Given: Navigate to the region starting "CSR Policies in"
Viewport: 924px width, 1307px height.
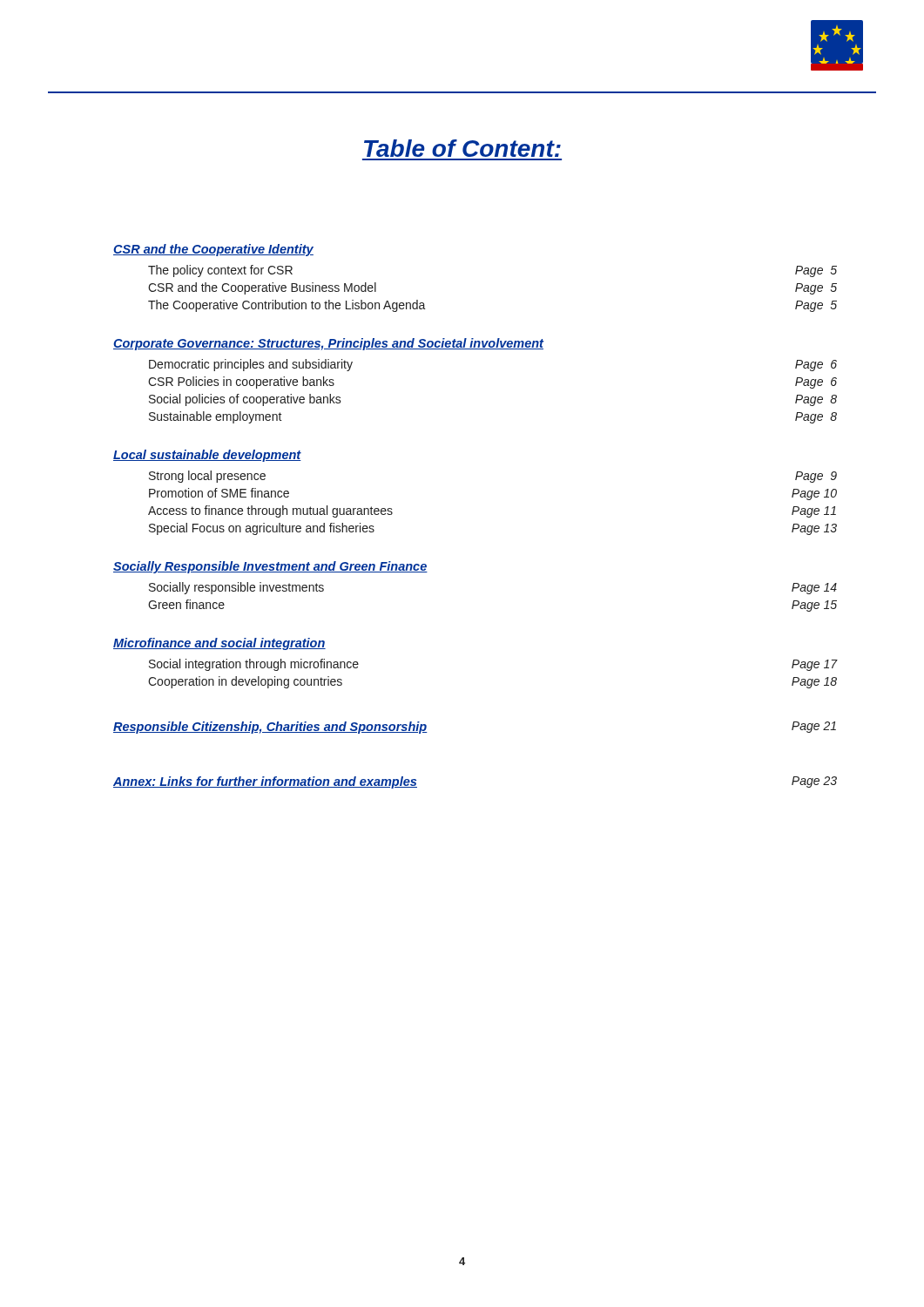Looking at the screenshot, I should (237, 381).
